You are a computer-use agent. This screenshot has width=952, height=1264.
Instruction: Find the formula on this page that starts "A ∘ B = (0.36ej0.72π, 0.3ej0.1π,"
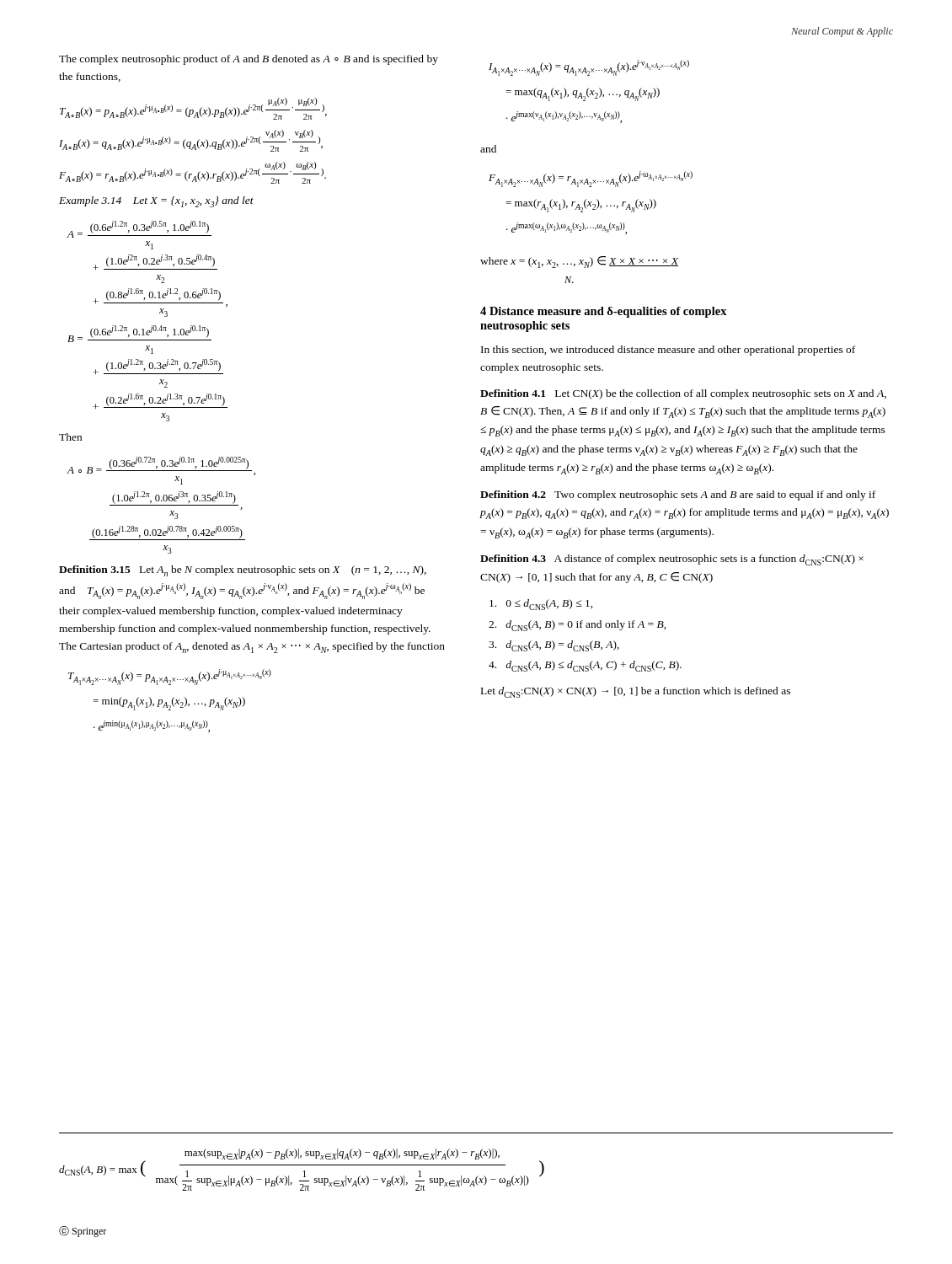pos(161,471)
